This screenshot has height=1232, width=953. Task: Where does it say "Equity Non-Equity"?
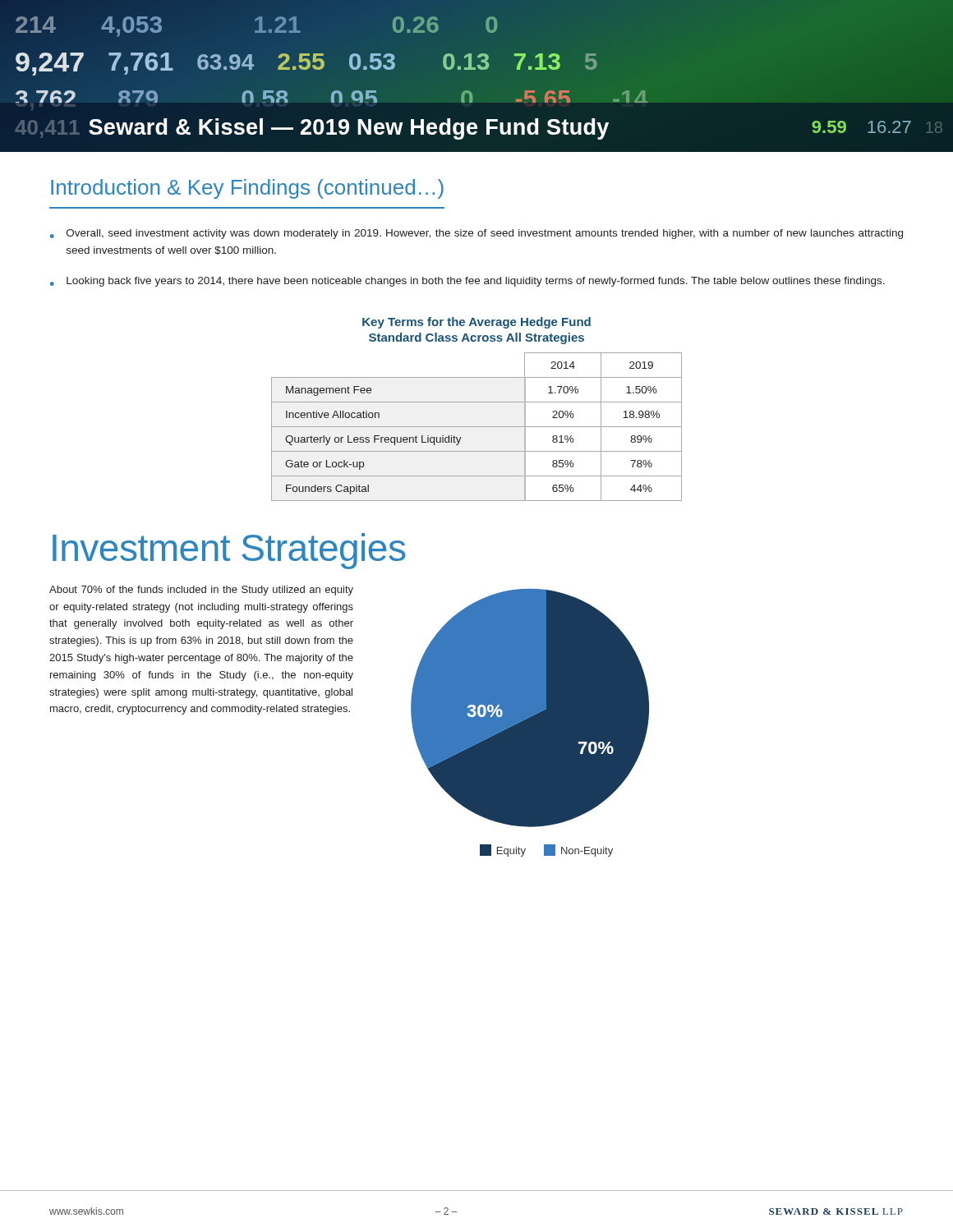pos(546,850)
